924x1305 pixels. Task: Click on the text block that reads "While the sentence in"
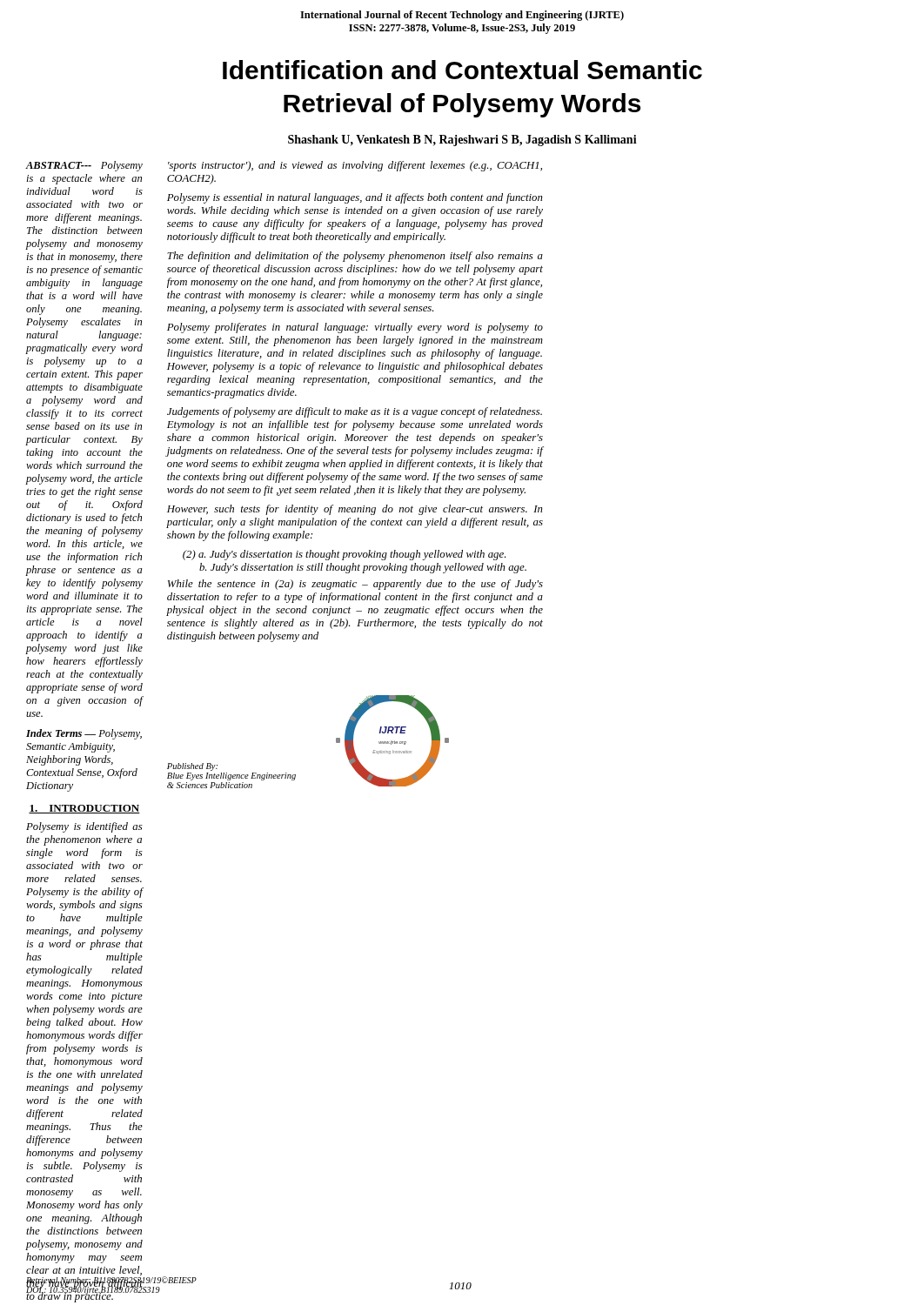(355, 610)
